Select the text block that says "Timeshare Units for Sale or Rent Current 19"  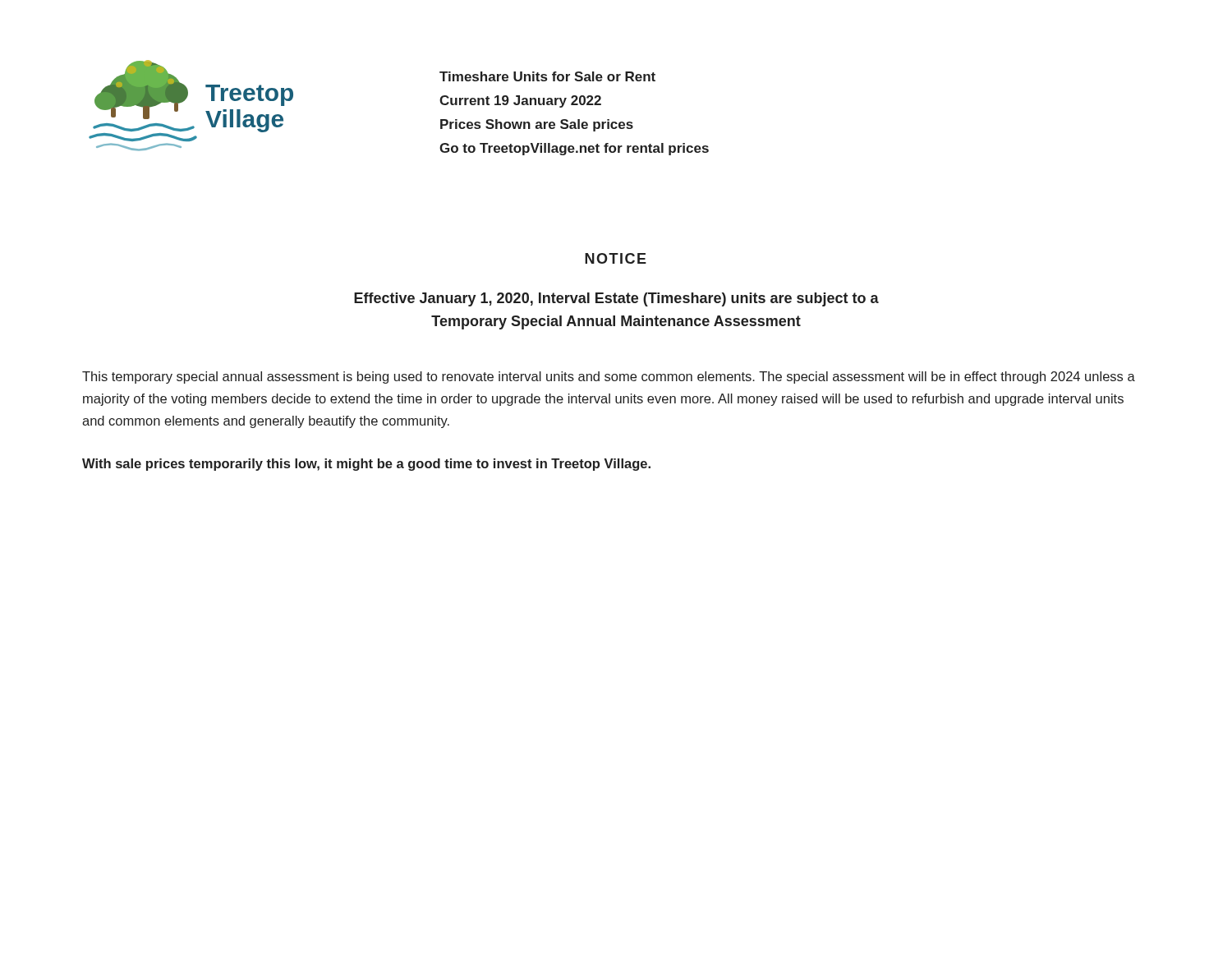[x=574, y=113]
